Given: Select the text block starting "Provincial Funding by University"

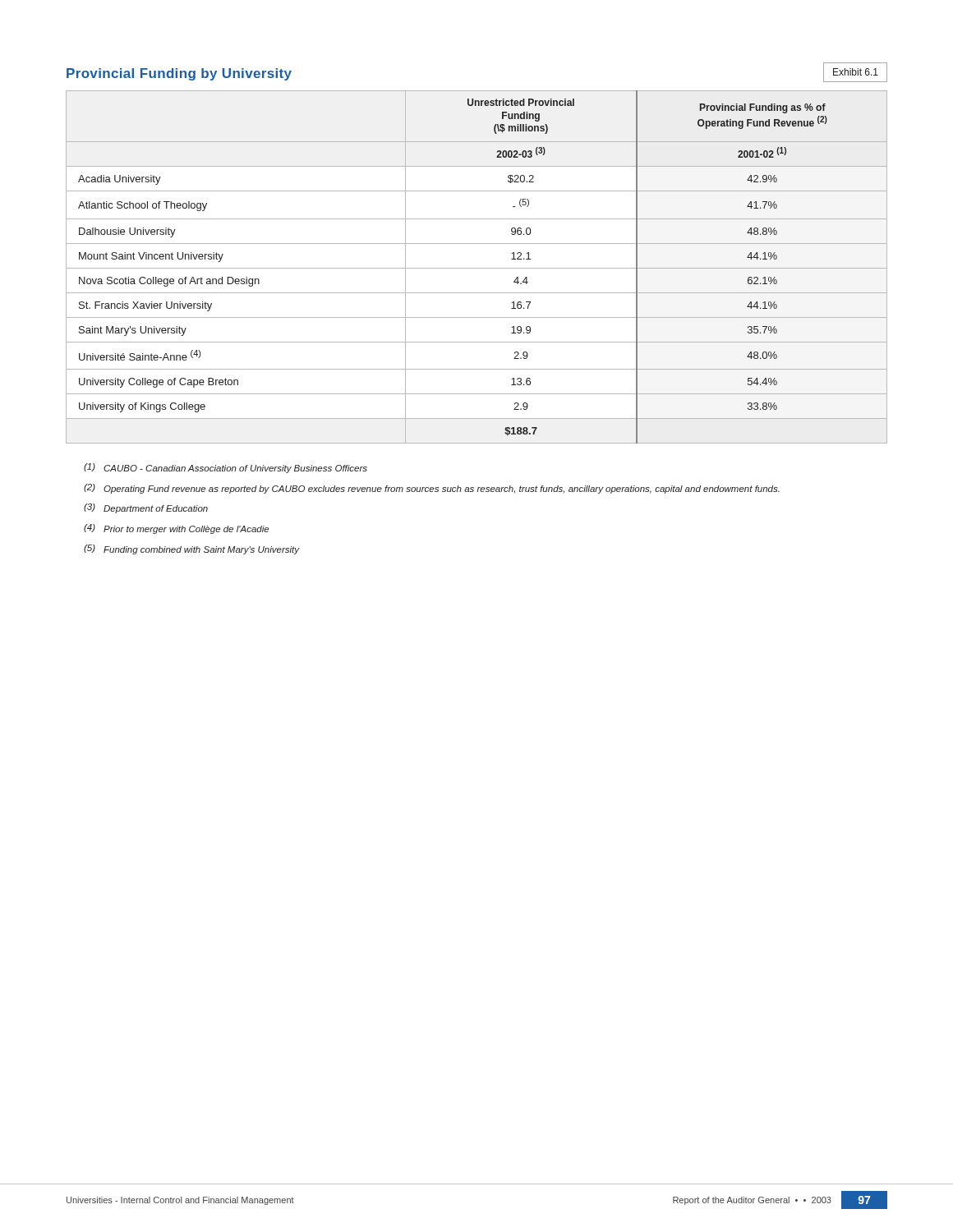Looking at the screenshot, I should coord(179,74).
